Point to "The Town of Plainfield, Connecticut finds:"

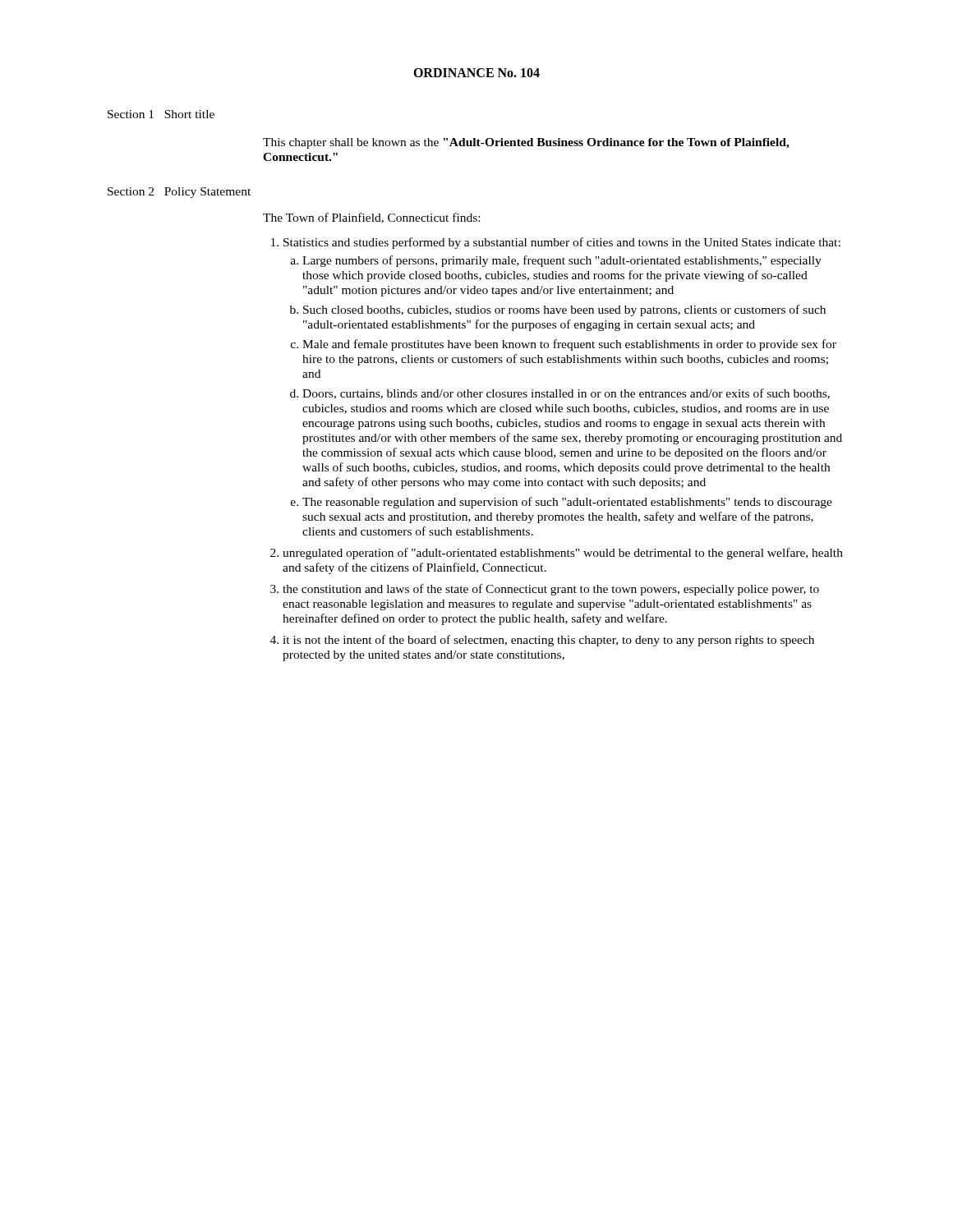(372, 217)
